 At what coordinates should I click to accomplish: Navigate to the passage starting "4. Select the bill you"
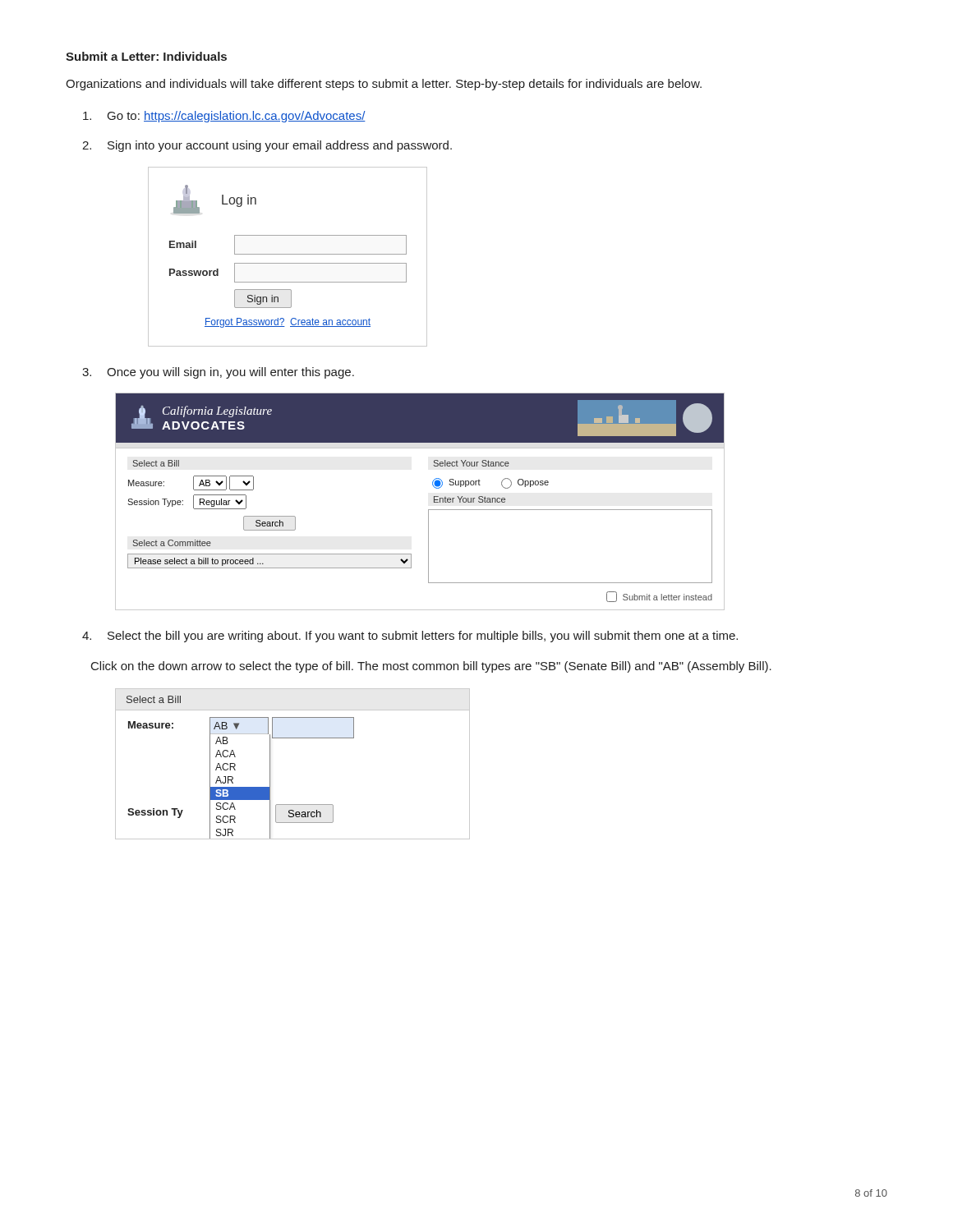pyautogui.click(x=452, y=636)
